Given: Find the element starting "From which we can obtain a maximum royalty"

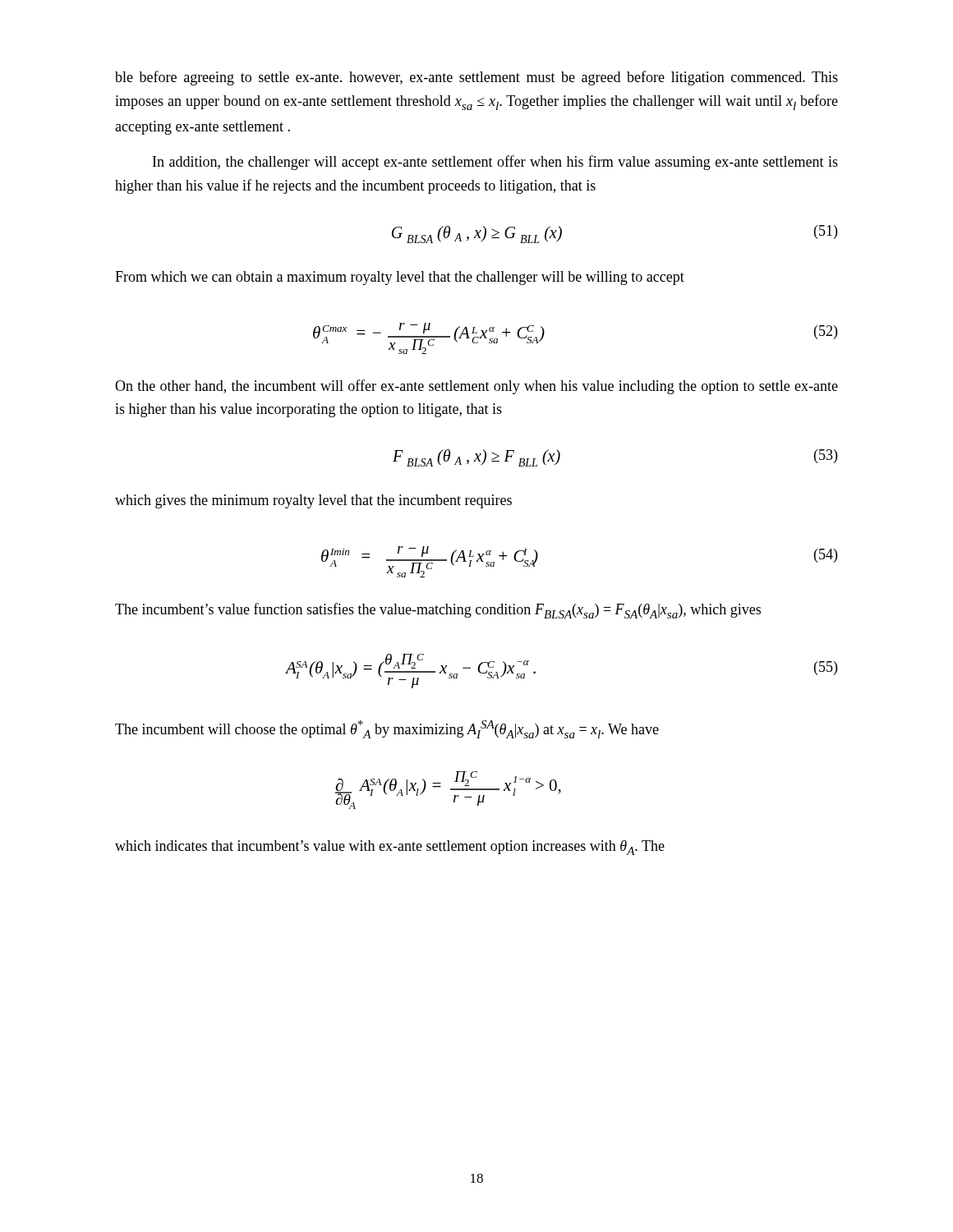Looking at the screenshot, I should (x=400, y=277).
